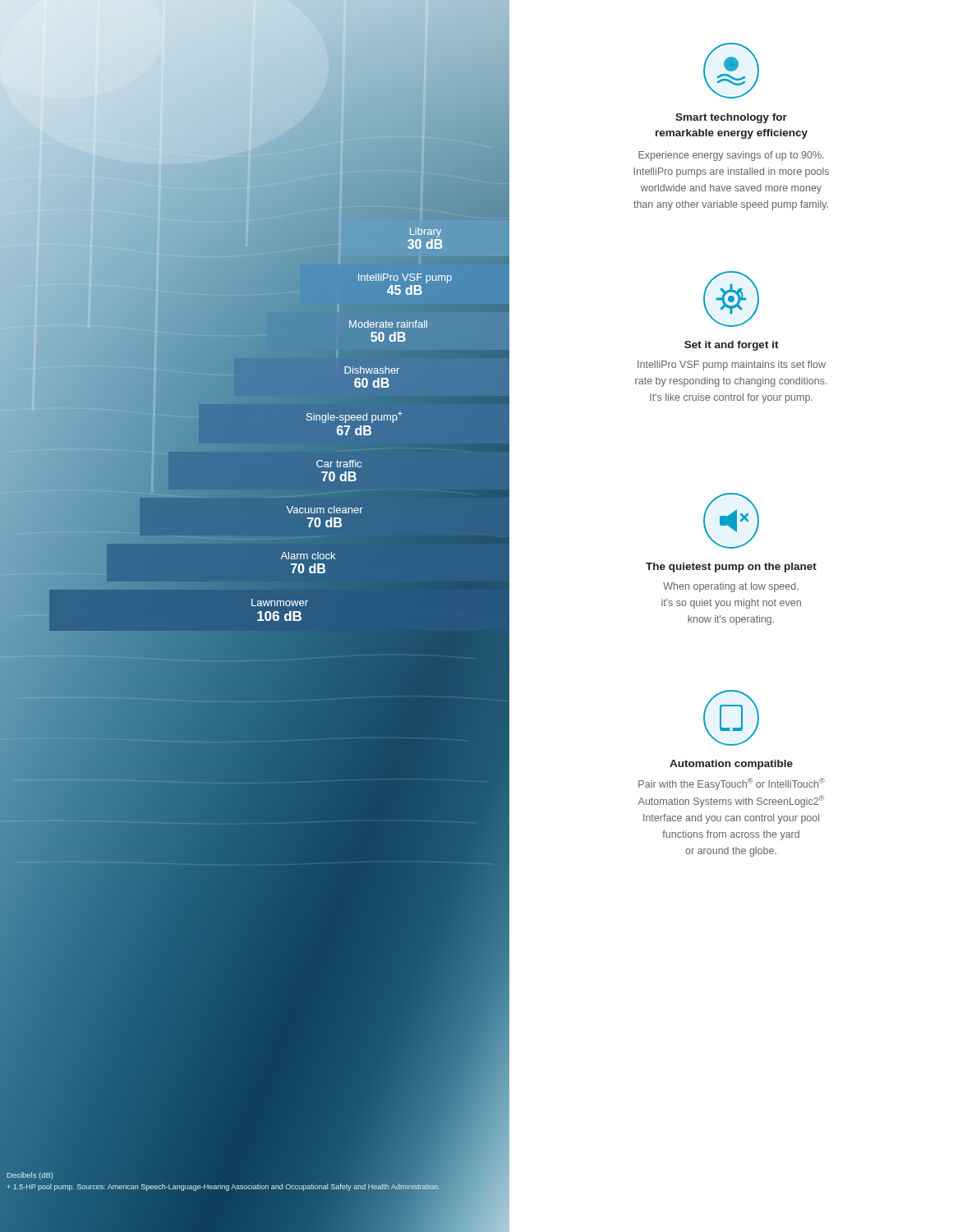Click on the section header with the text "The quietest pump on"

[x=731, y=566]
